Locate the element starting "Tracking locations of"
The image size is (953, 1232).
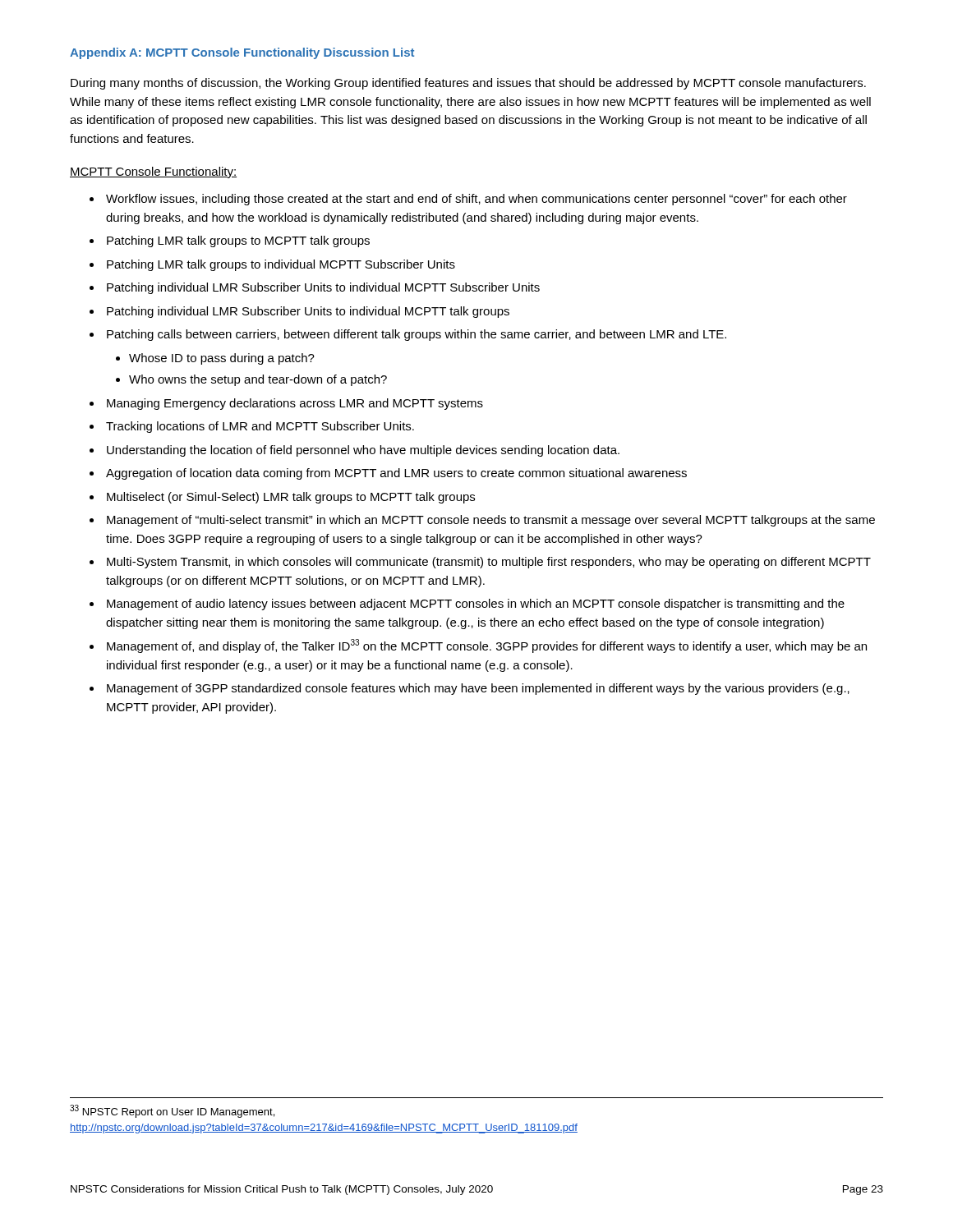click(x=260, y=426)
